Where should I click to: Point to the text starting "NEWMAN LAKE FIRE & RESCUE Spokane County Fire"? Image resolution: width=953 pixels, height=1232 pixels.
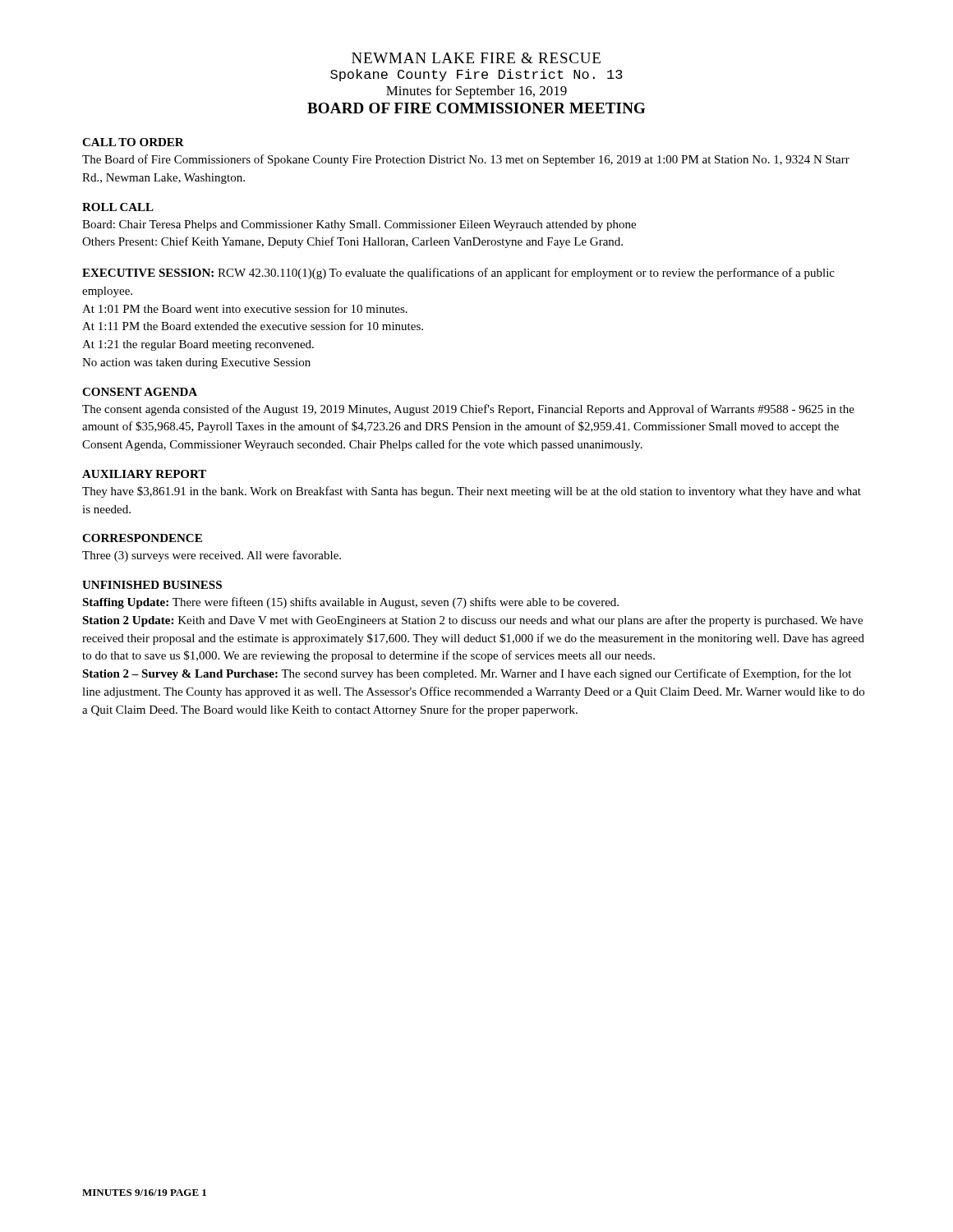[476, 83]
